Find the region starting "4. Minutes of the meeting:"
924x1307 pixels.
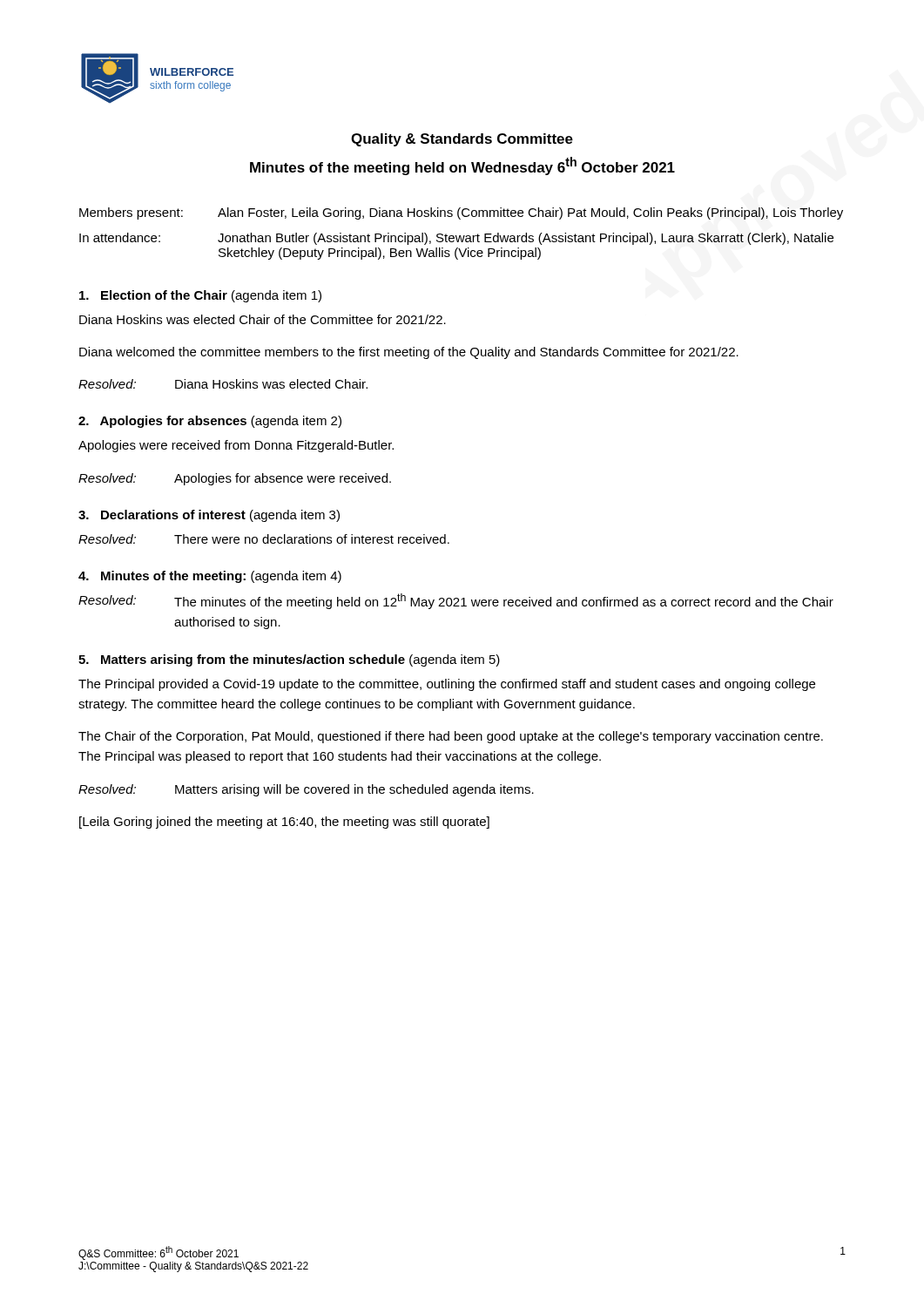(x=210, y=576)
